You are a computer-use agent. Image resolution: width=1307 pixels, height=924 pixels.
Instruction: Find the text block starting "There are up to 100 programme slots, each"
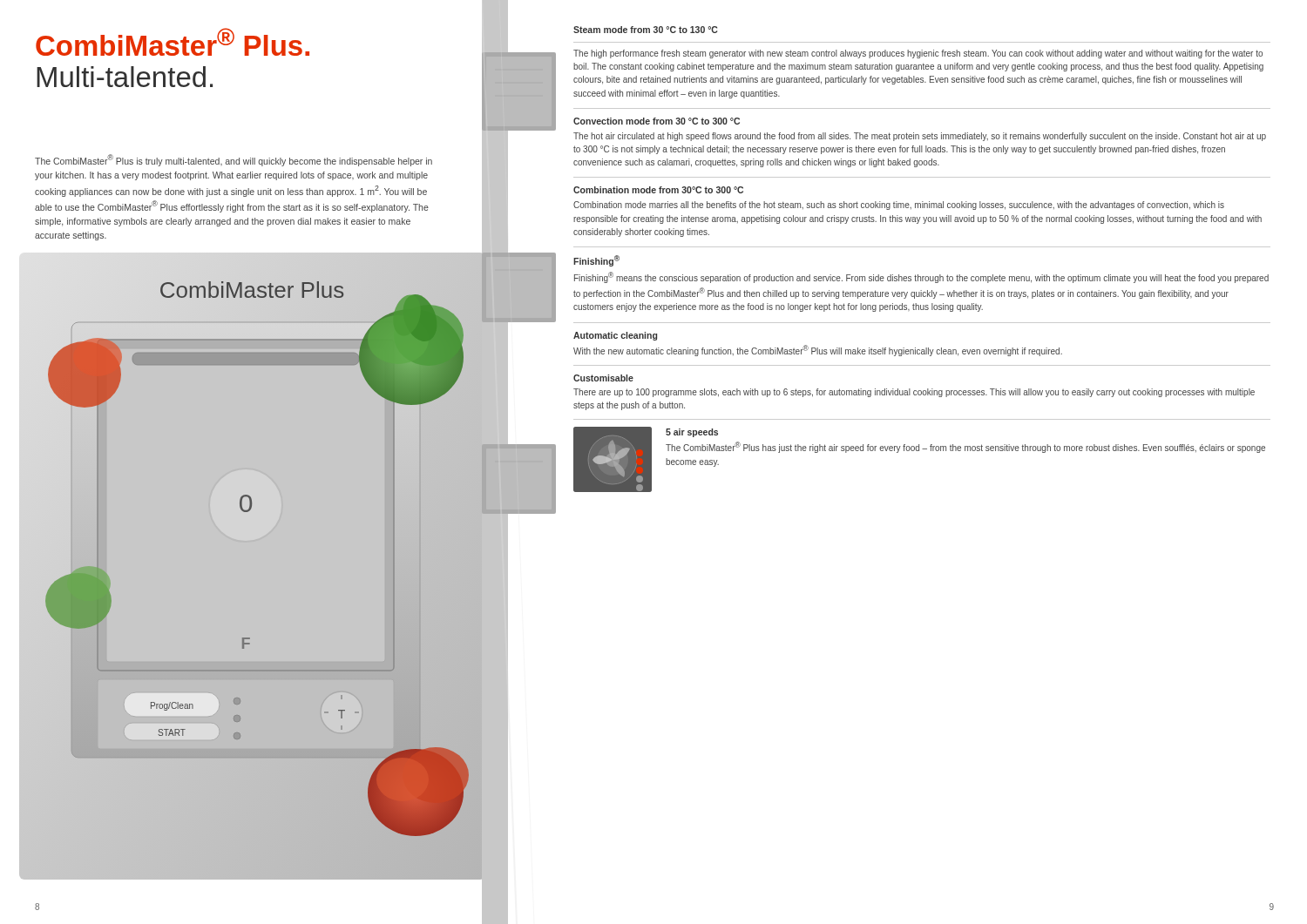914,399
